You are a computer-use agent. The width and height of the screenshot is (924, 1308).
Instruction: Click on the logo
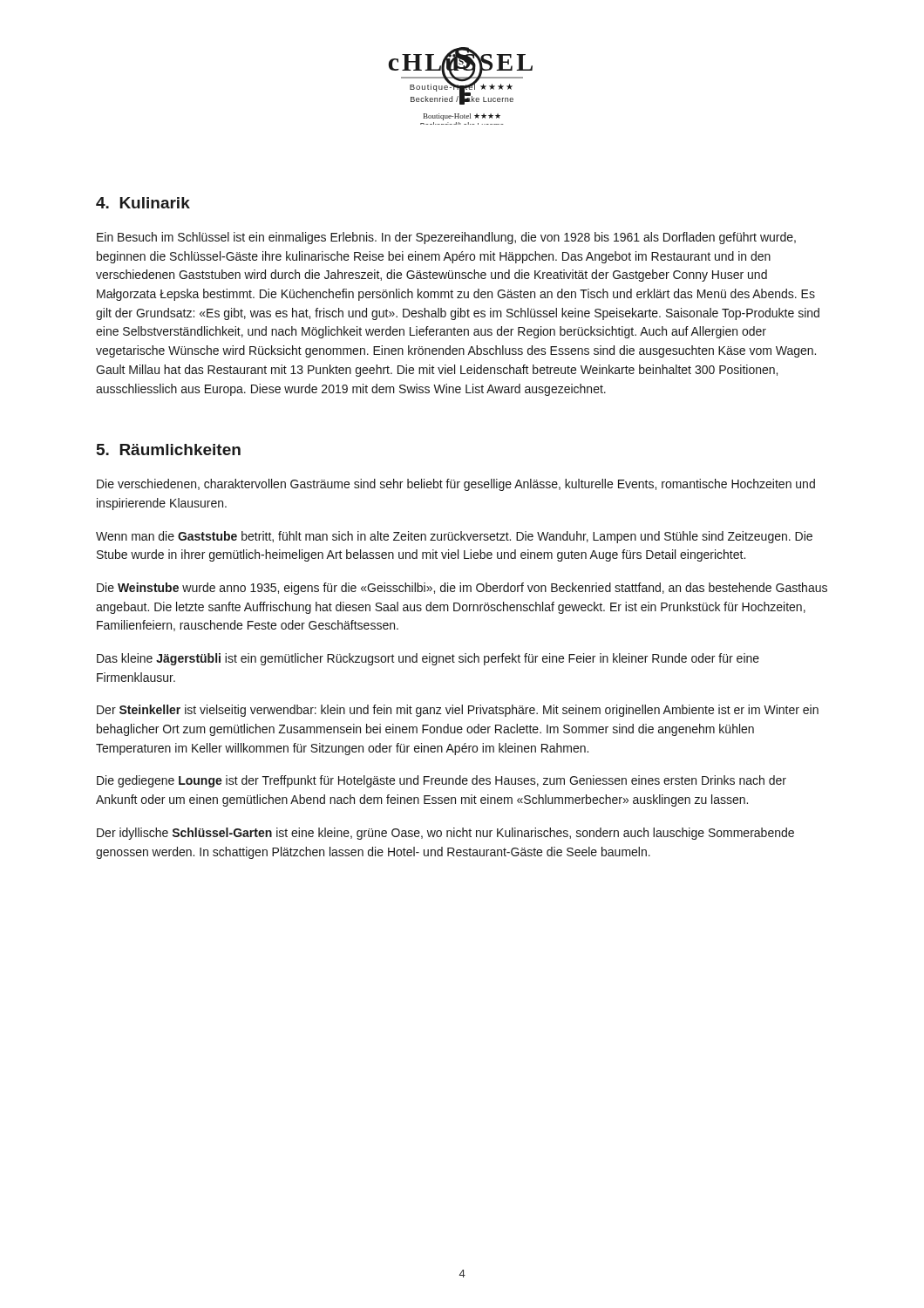462,73
